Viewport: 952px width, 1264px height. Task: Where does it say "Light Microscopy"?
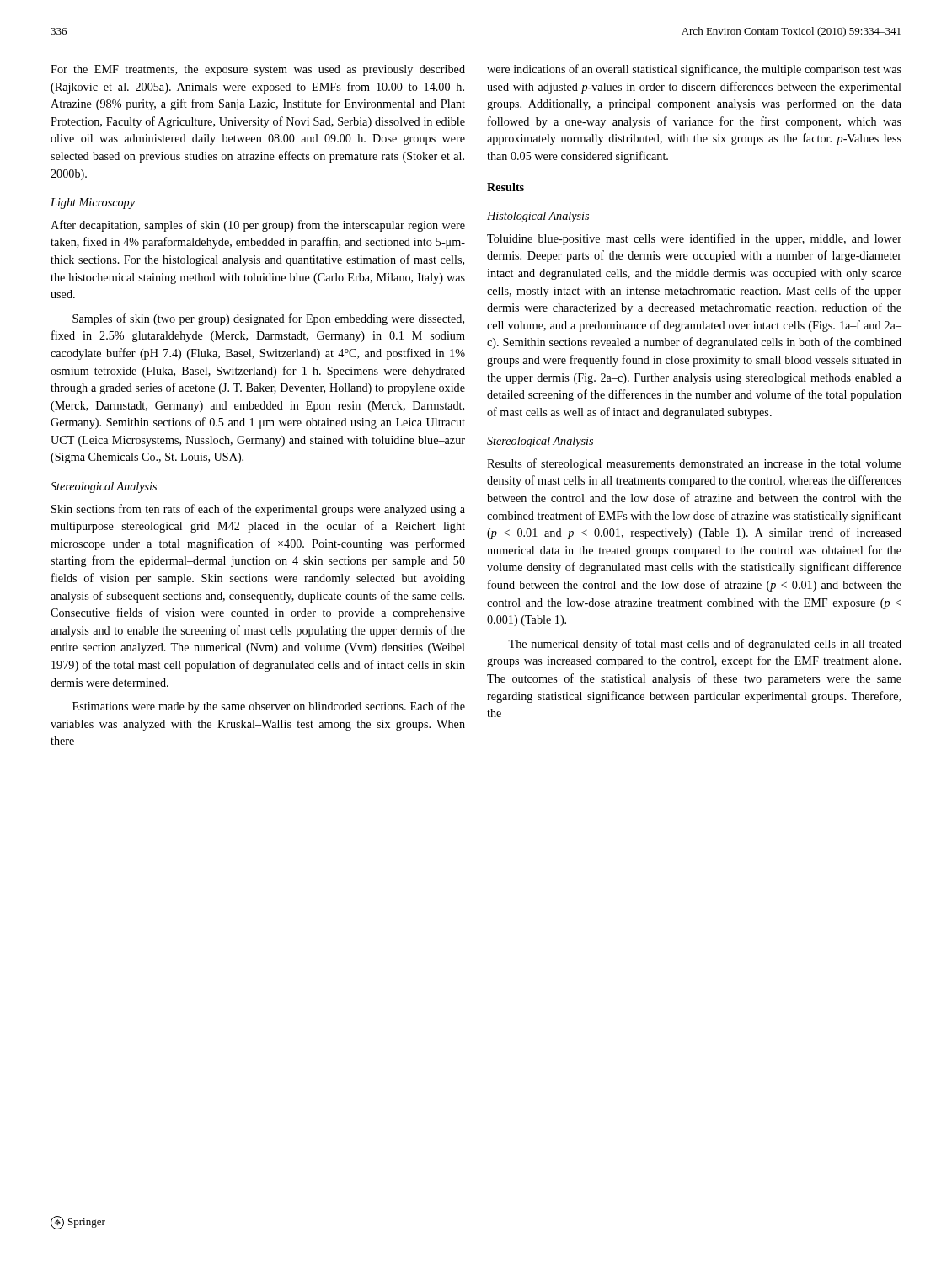93,204
